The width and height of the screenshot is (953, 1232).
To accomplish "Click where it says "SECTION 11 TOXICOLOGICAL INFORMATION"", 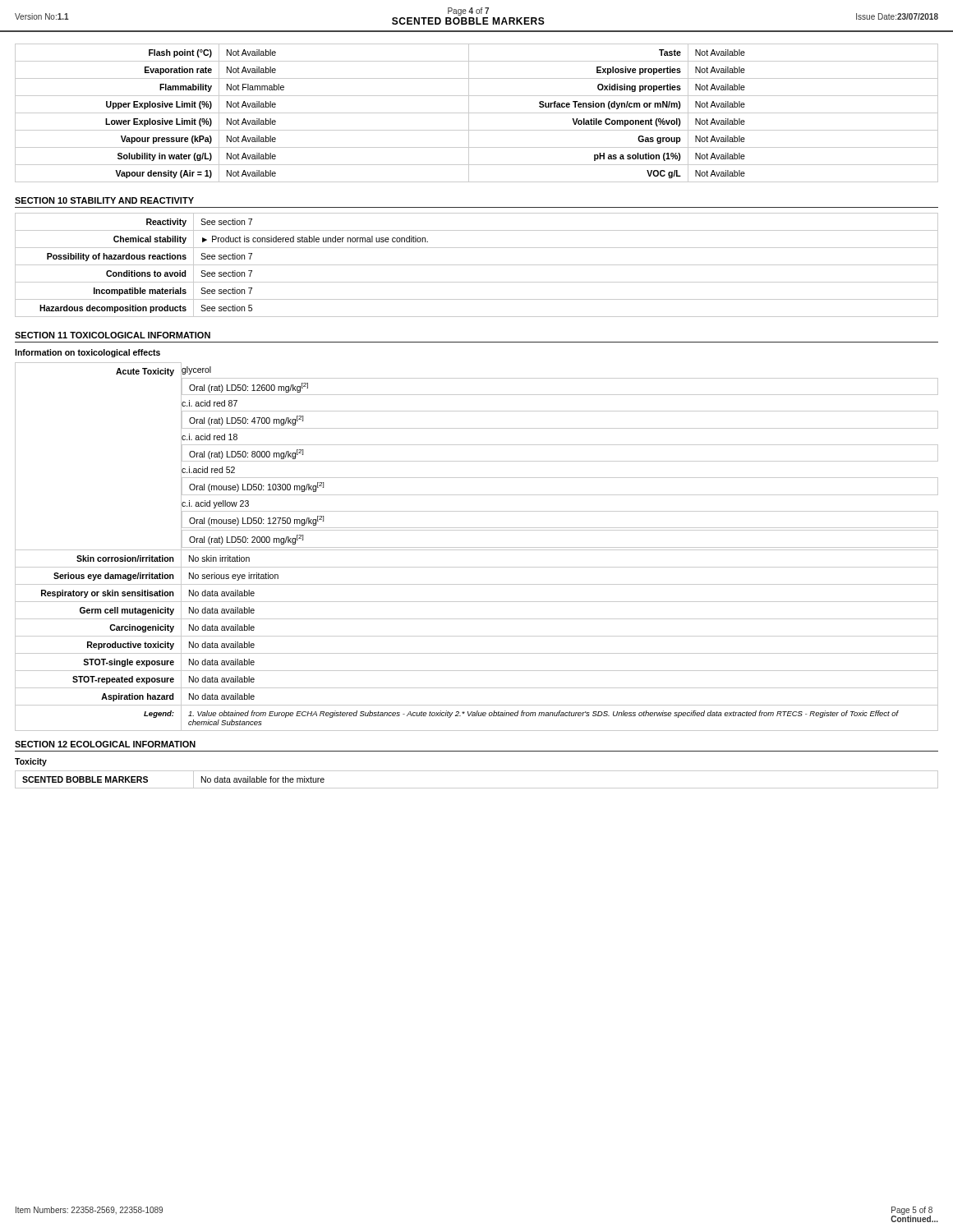I will 113,335.
